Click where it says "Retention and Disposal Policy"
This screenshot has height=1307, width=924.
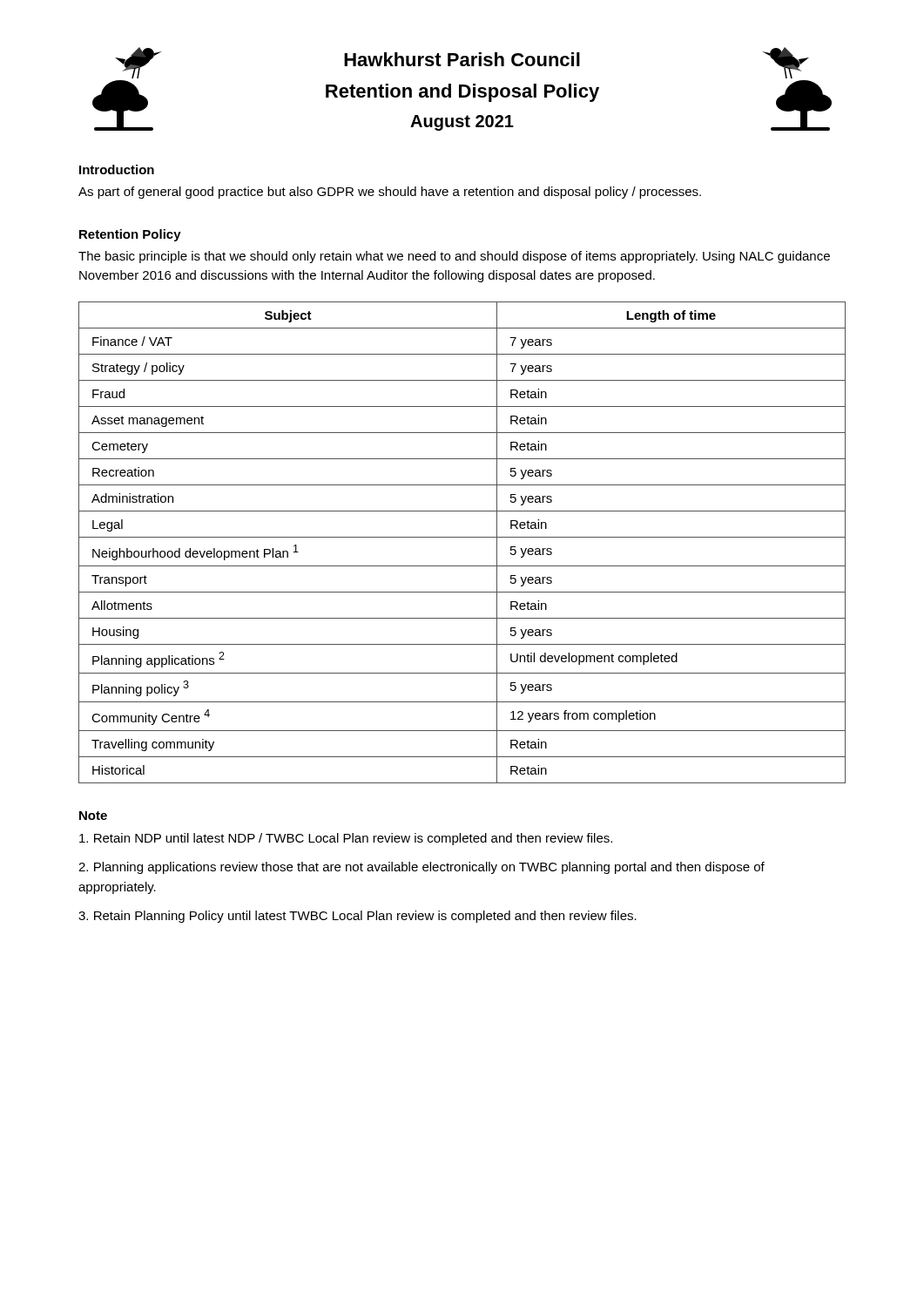click(462, 91)
